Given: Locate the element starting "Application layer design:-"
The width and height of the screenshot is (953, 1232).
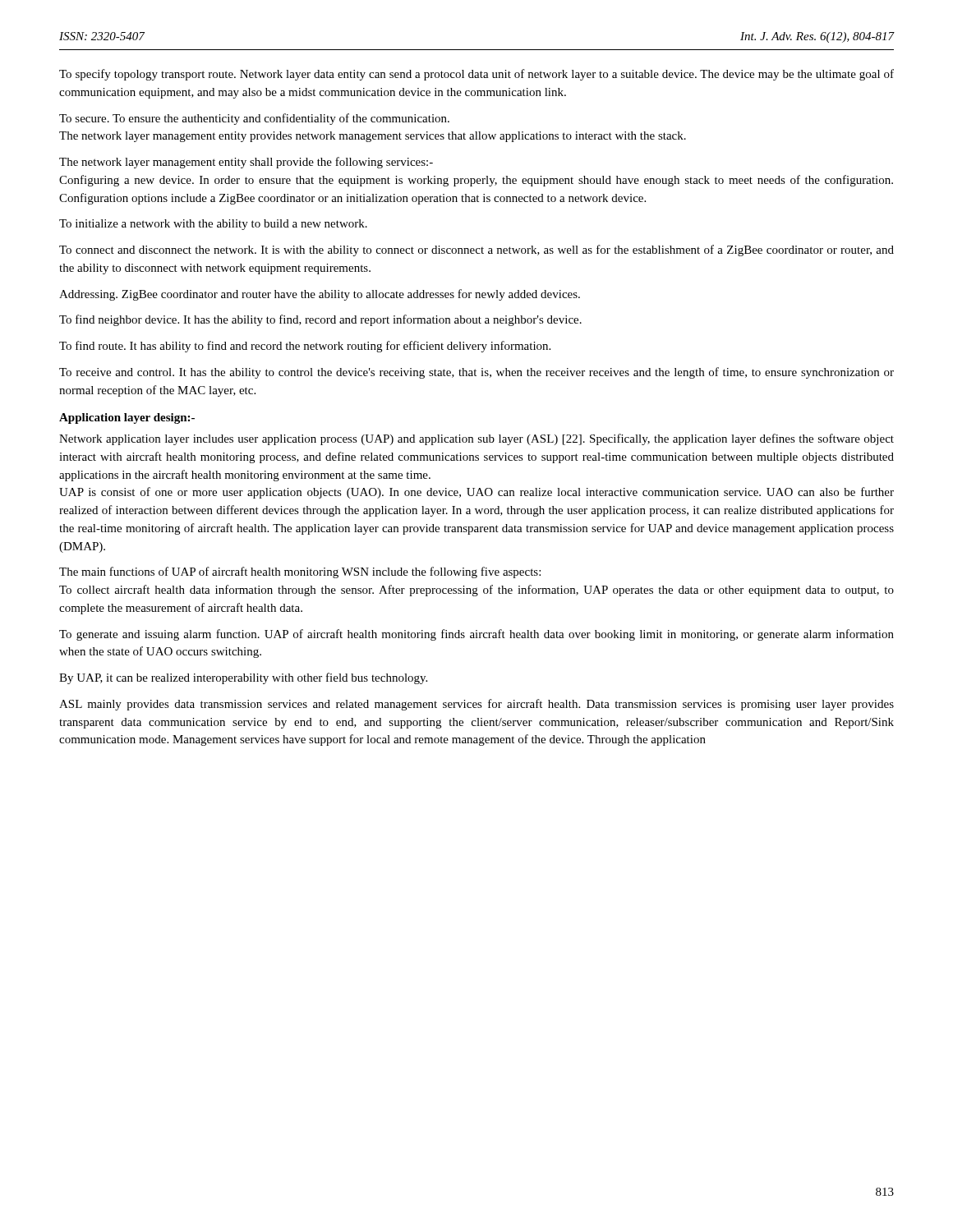Looking at the screenshot, I should coord(127,417).
